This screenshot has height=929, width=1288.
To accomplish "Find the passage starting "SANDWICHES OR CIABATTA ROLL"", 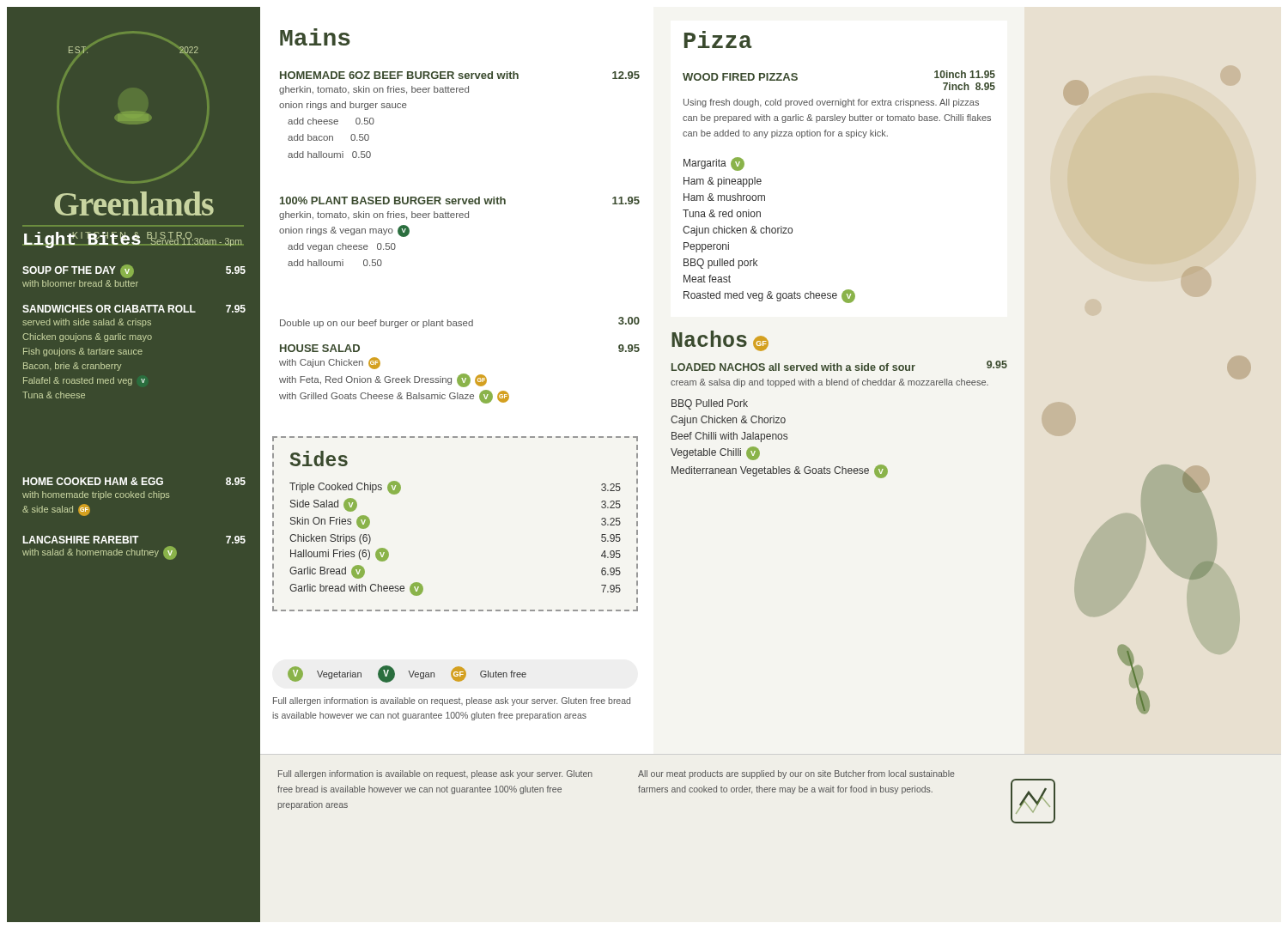I will click(134, 353).
